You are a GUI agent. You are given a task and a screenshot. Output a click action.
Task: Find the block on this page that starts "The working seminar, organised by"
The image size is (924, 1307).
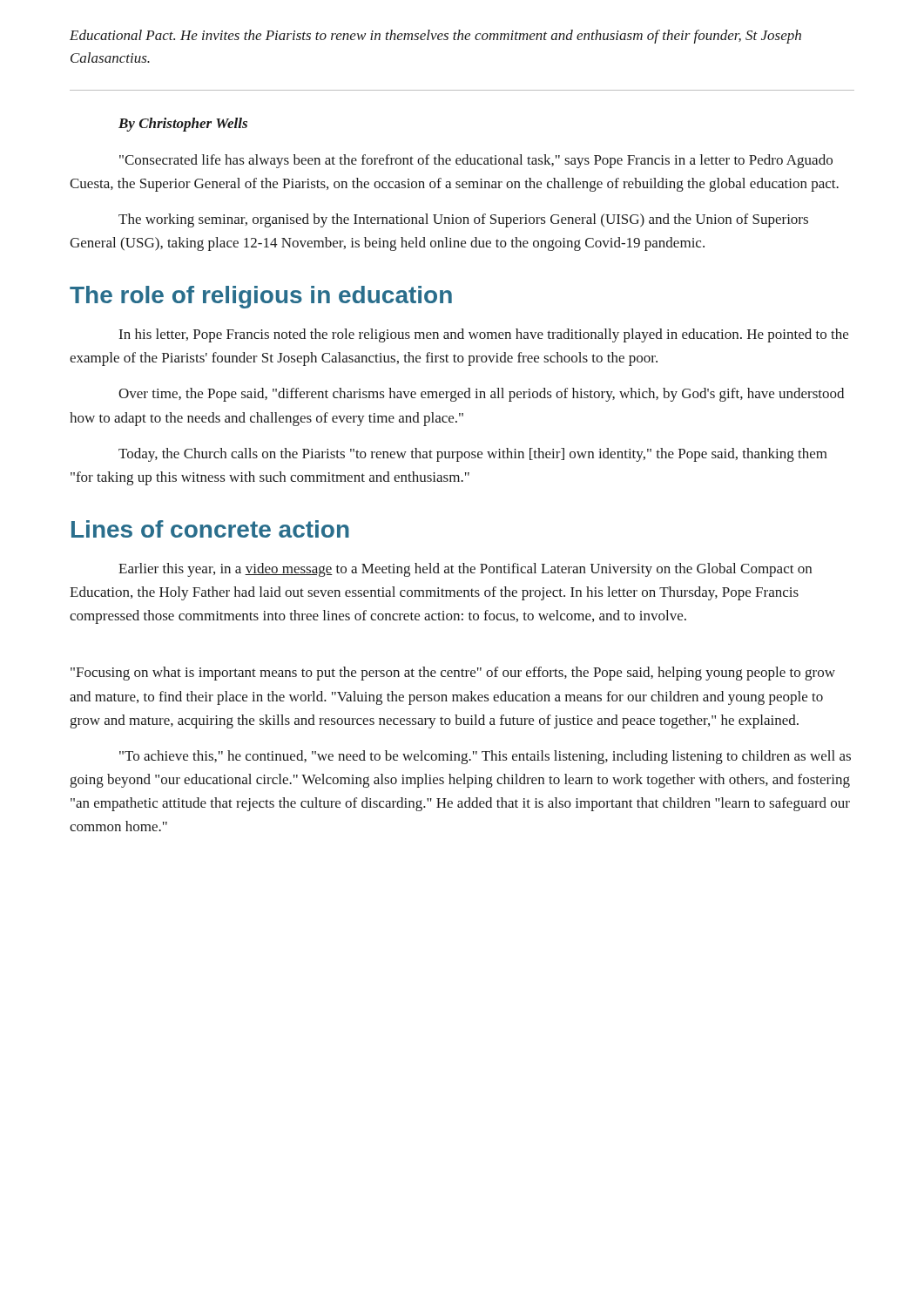462,231
